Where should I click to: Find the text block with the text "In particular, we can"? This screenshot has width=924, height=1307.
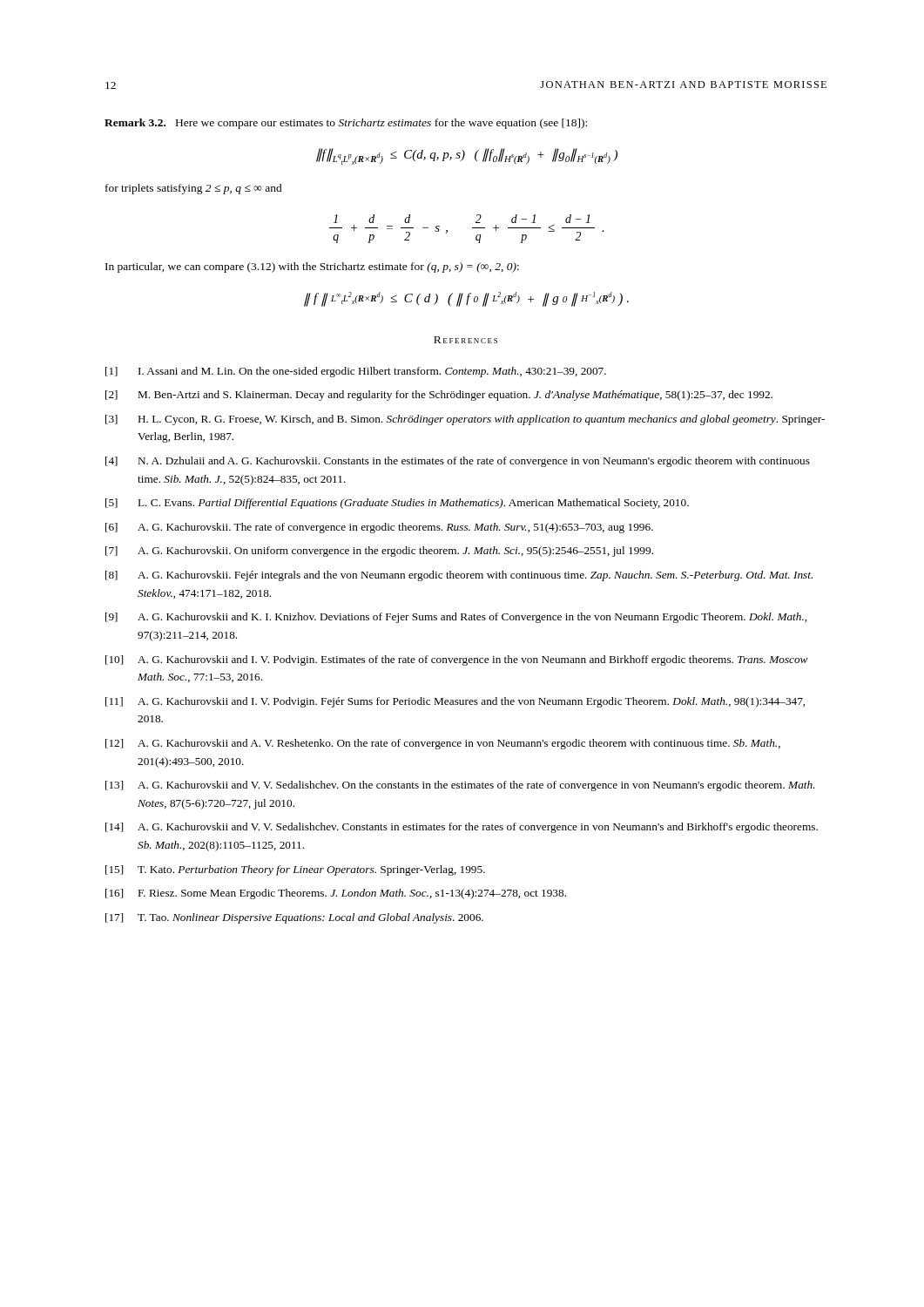click(x=312, y=266)
